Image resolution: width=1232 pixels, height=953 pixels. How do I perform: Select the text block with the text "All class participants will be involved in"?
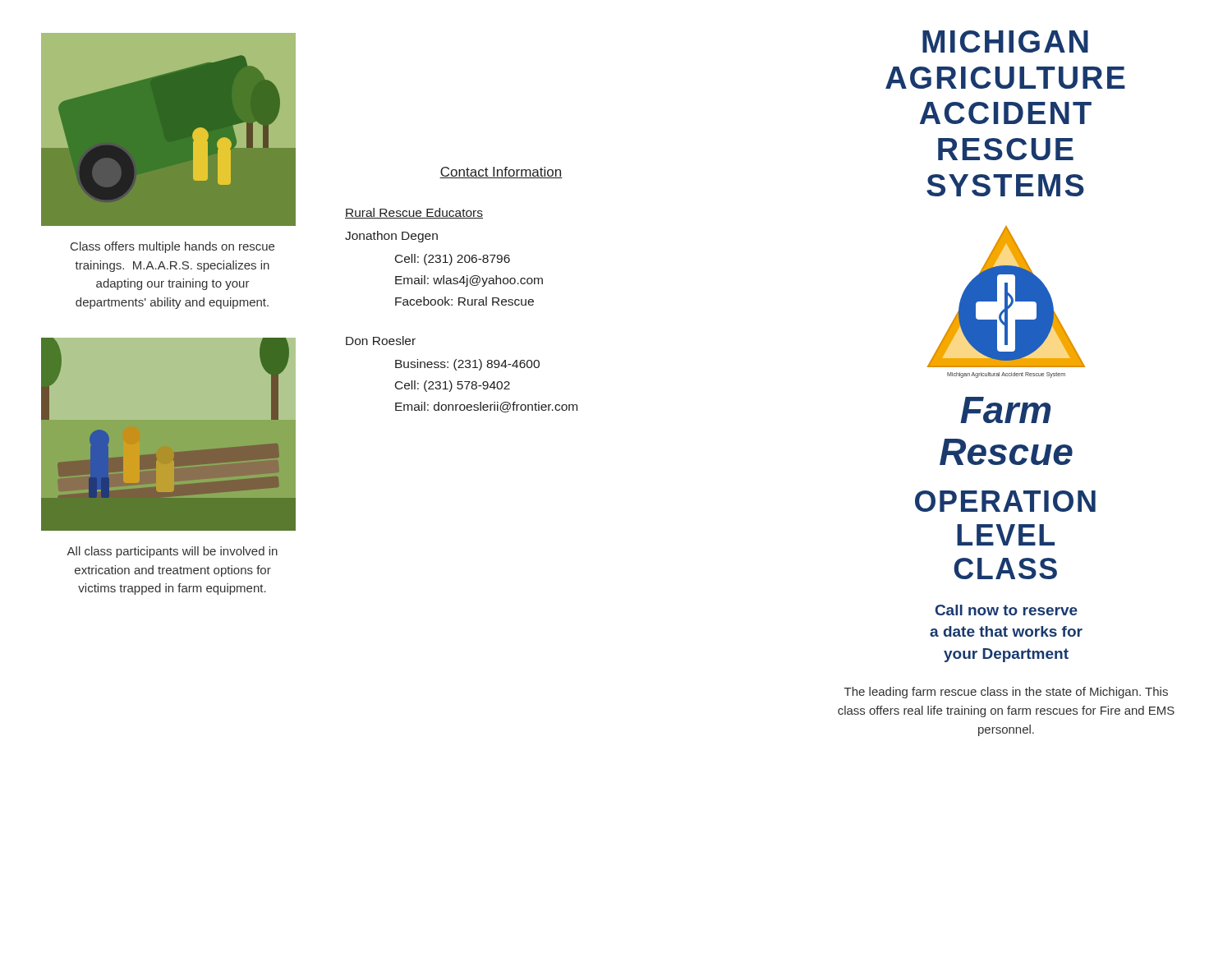pyautogui.click(x=172, y=569)
